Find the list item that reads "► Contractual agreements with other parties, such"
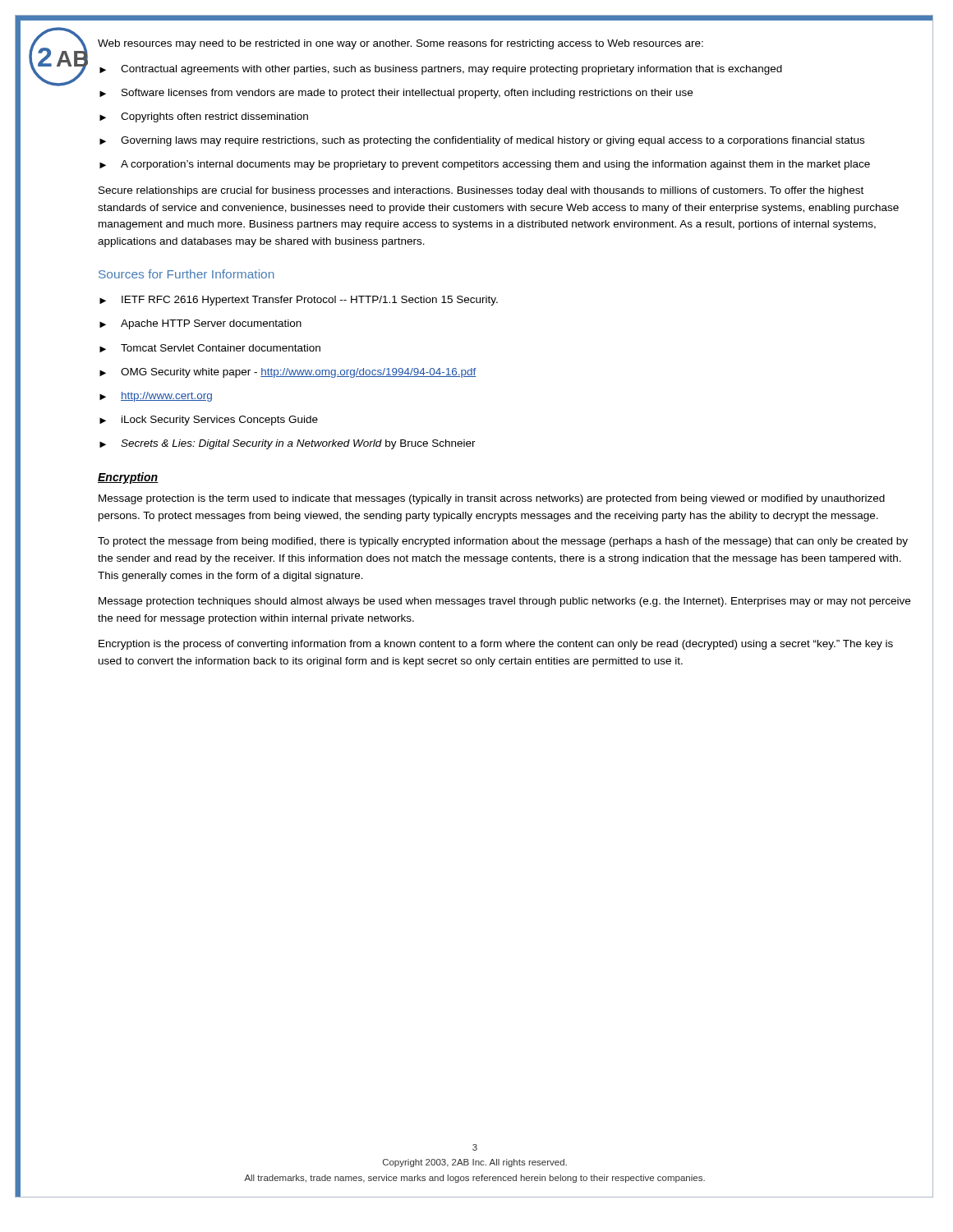This screenshot has height=1232, width=953. [x=440, y=69]
